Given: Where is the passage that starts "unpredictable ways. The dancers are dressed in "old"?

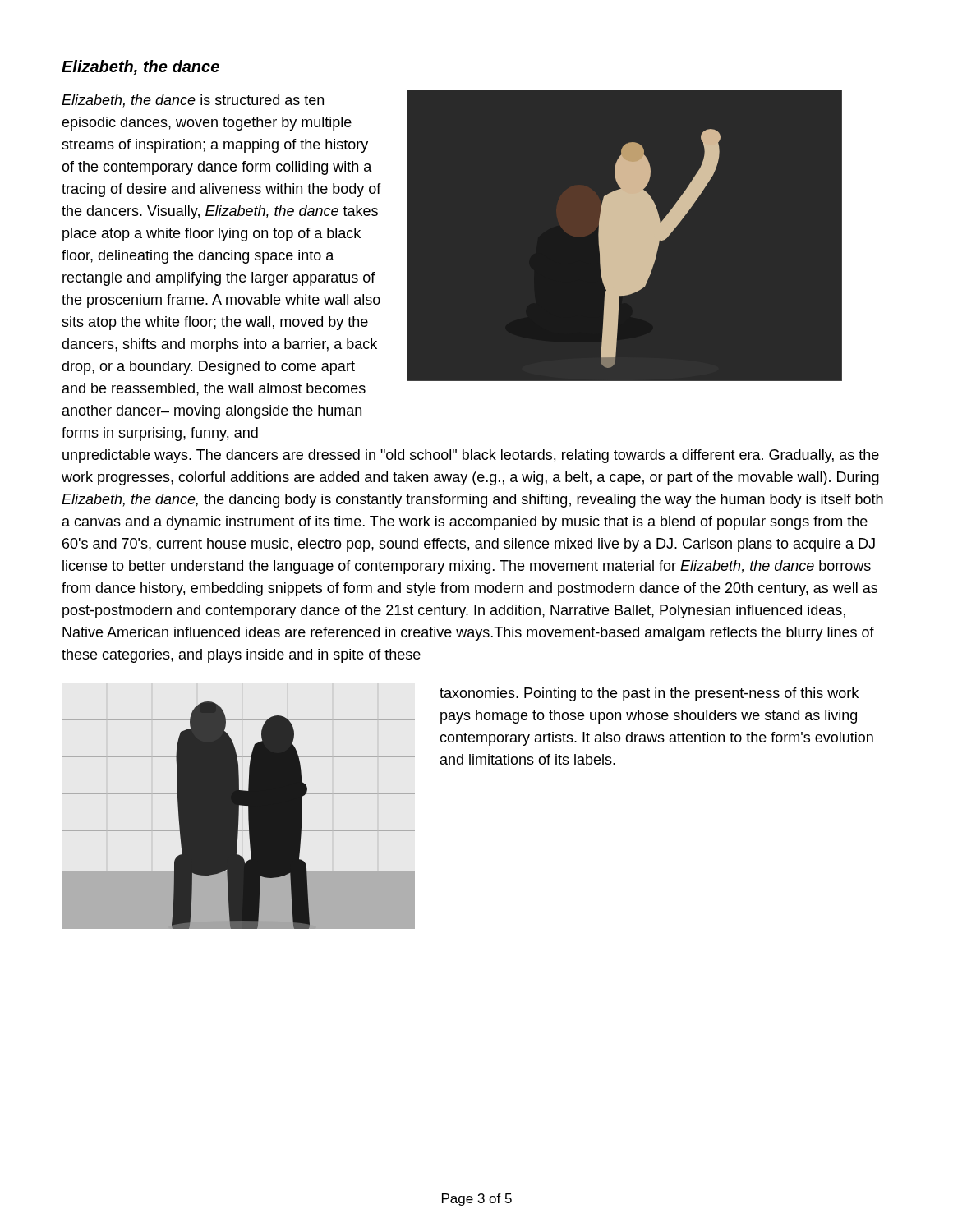Looking at the screenshot, I should (x=473, y=555).
